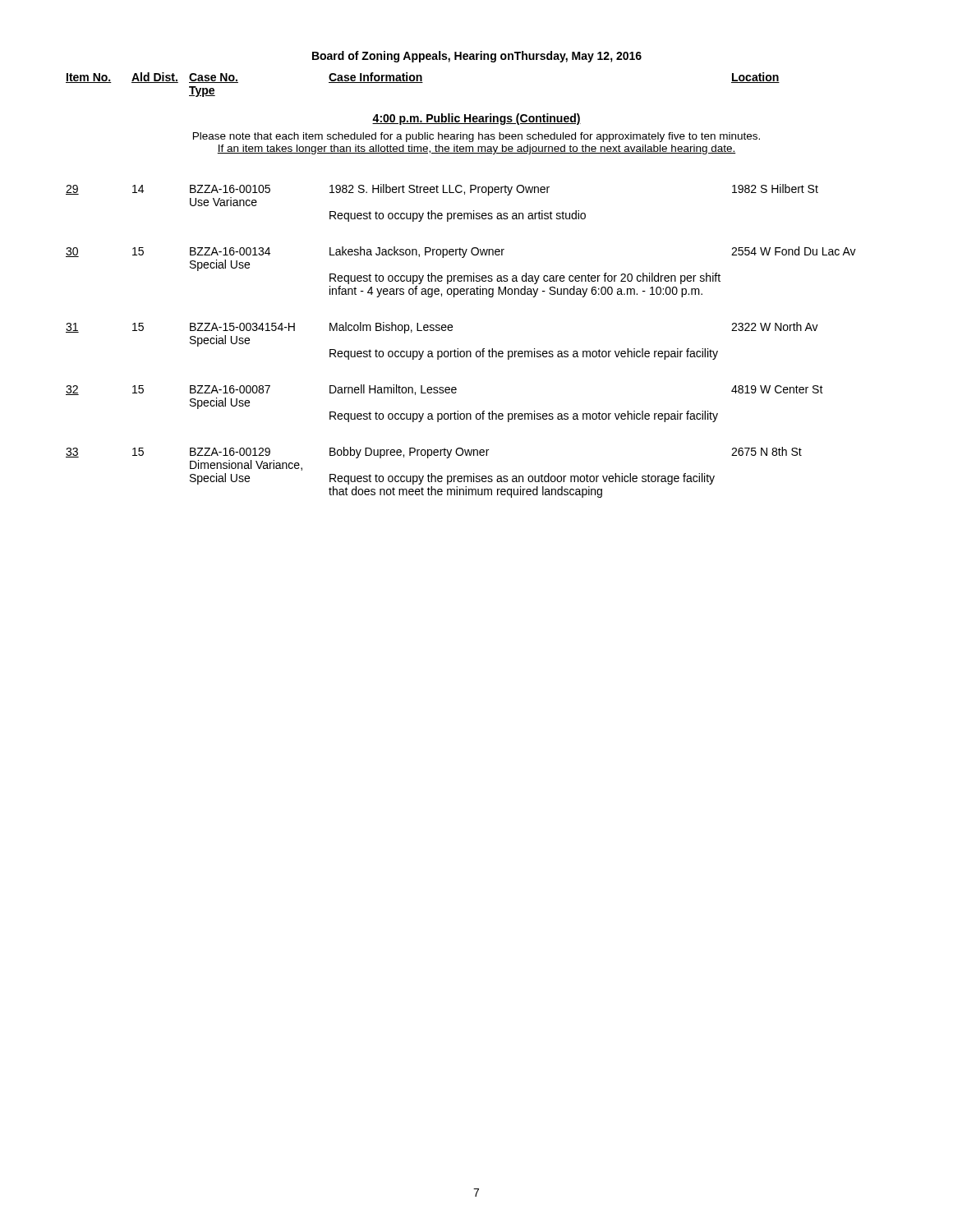
Task: Click the passage that begins "30 15 BZZA-16-00134Special Use Lakesha"
Action: point(476,271)
